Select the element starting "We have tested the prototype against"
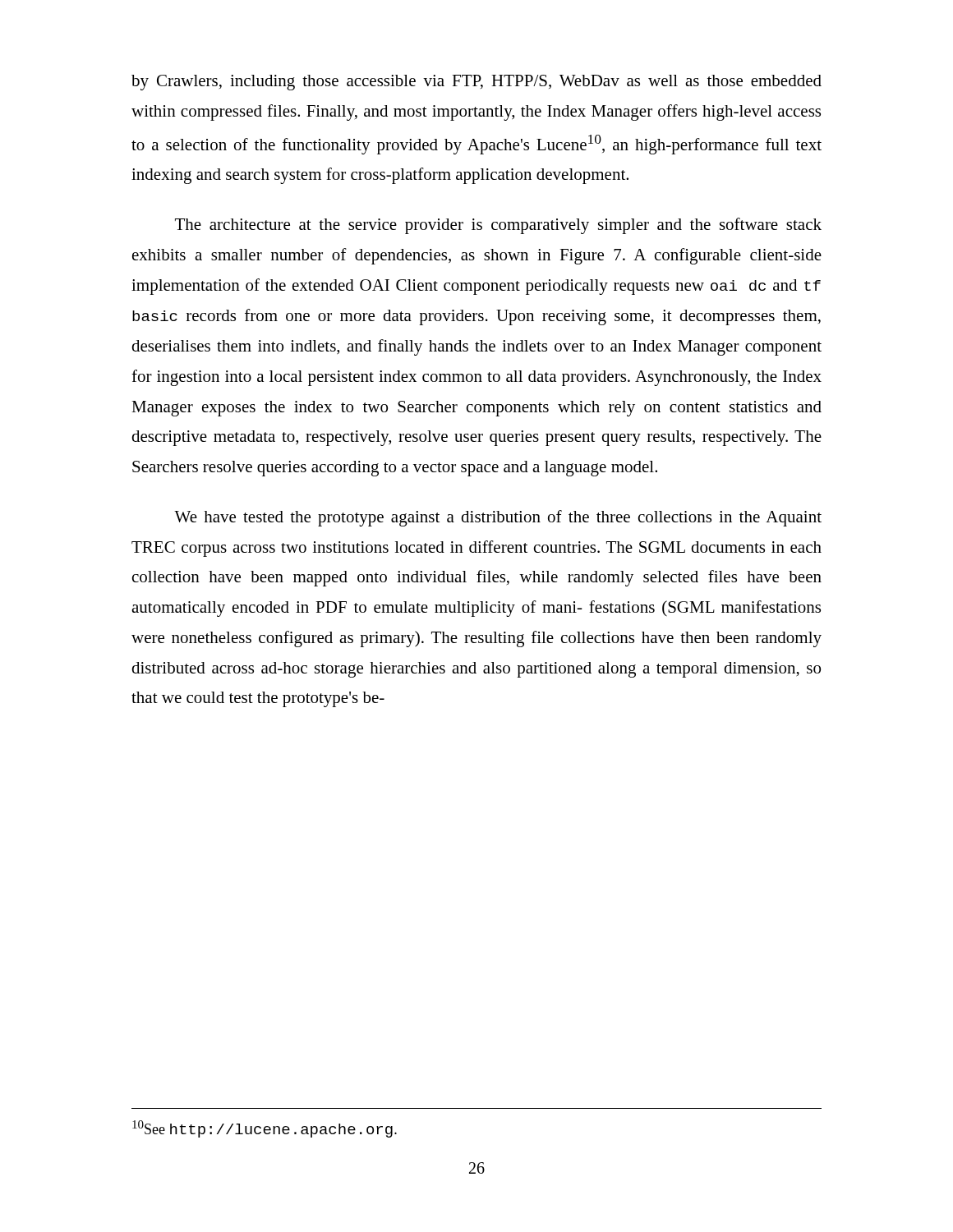This screenshot has height=1232, width=953. tap(476, 607)
